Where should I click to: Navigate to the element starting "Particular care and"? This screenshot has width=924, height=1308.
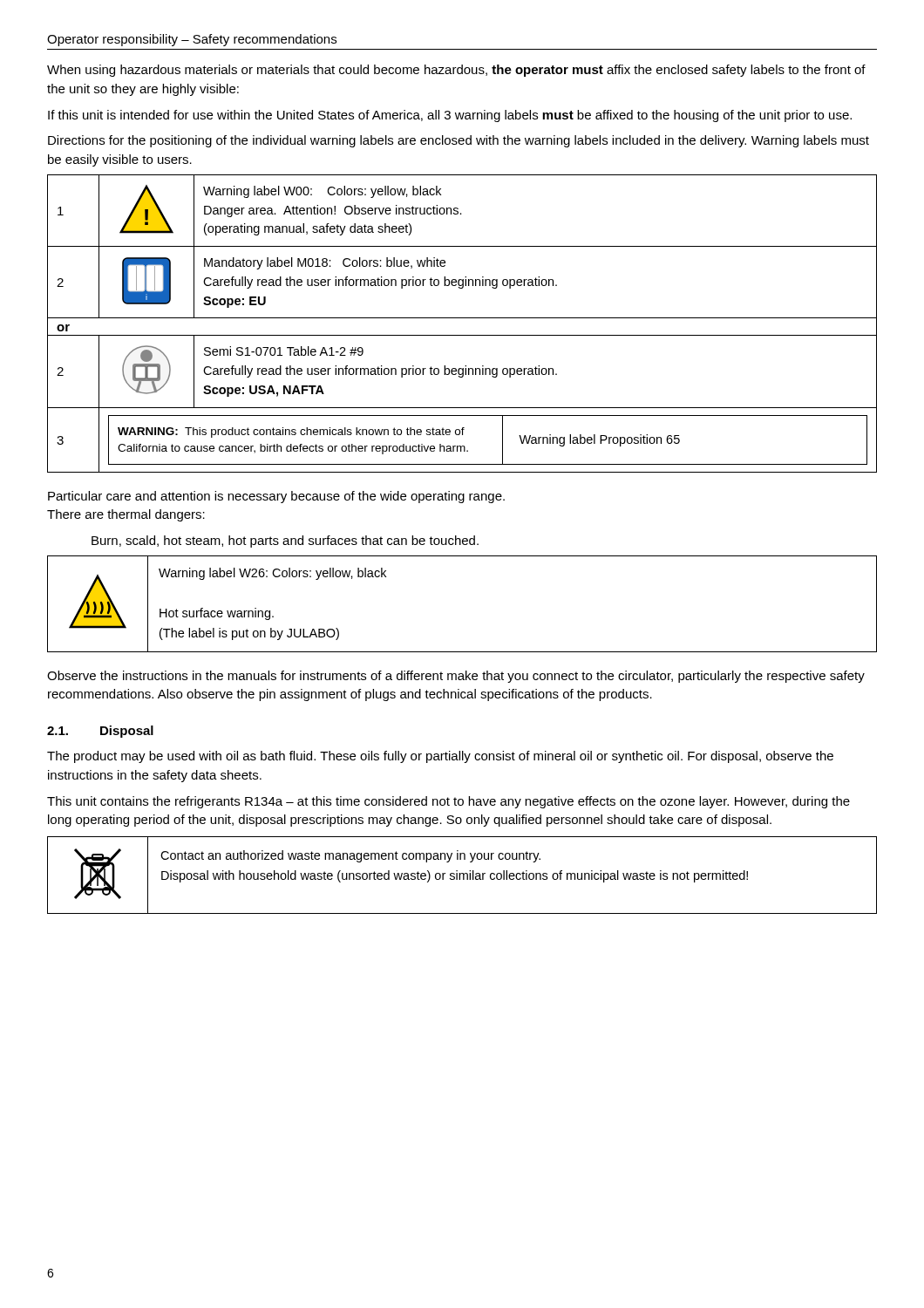tap(276, 505)
